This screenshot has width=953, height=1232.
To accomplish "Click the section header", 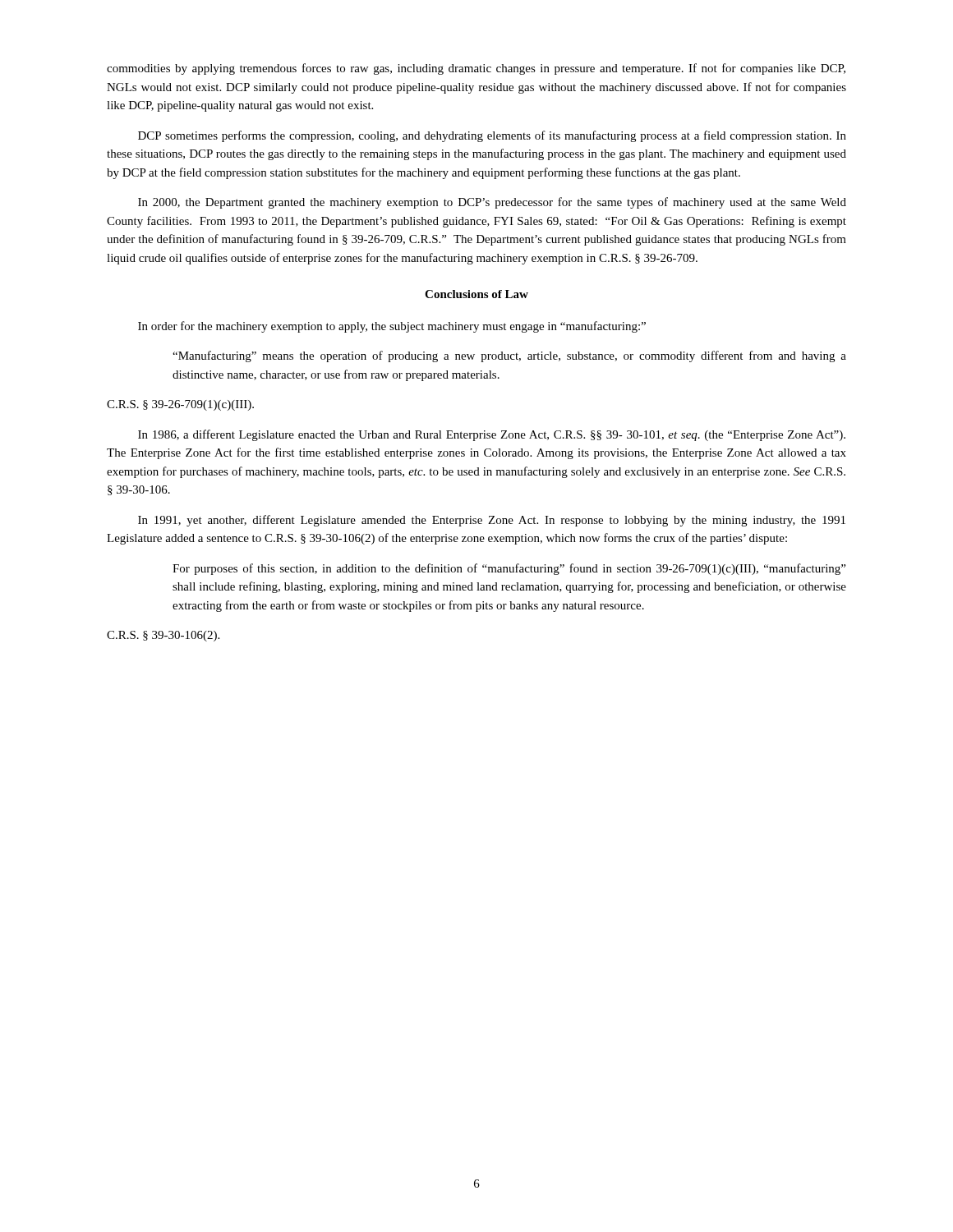I will (x=476, y=294).
